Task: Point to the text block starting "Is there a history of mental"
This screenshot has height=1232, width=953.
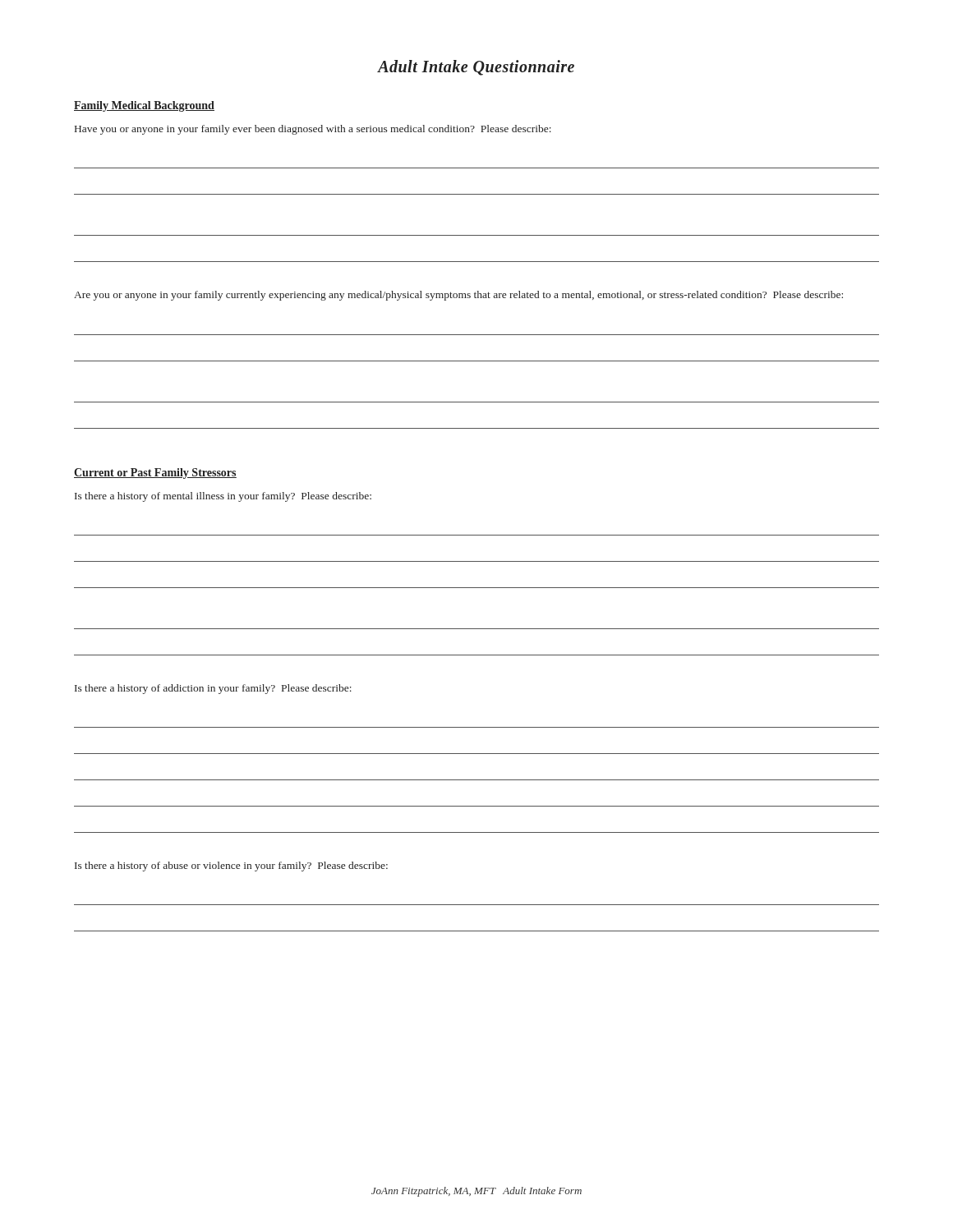Action: click(x=223, y=495)
